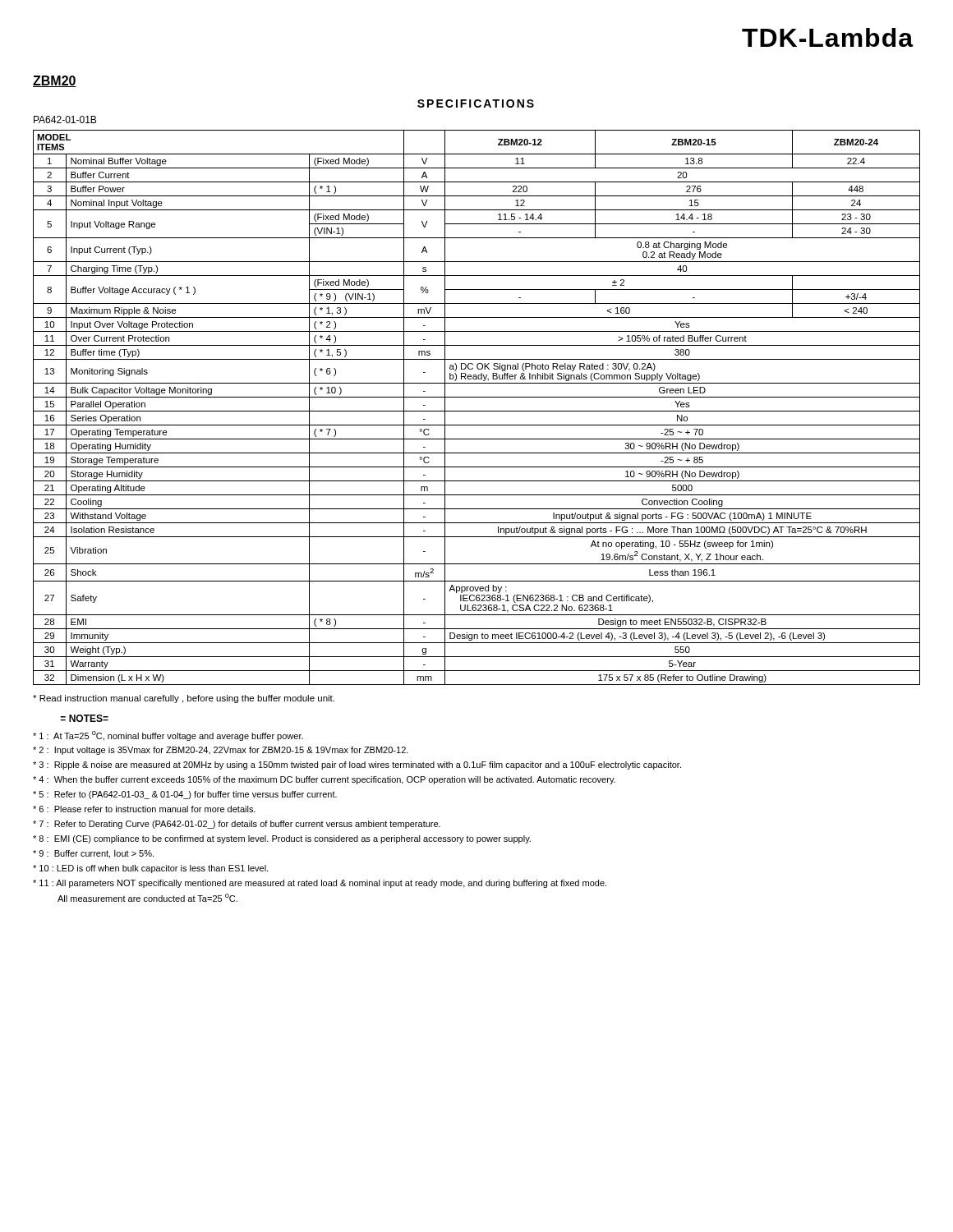Click on the table containing "Withstand Voltage"

[x=476, y=407]
